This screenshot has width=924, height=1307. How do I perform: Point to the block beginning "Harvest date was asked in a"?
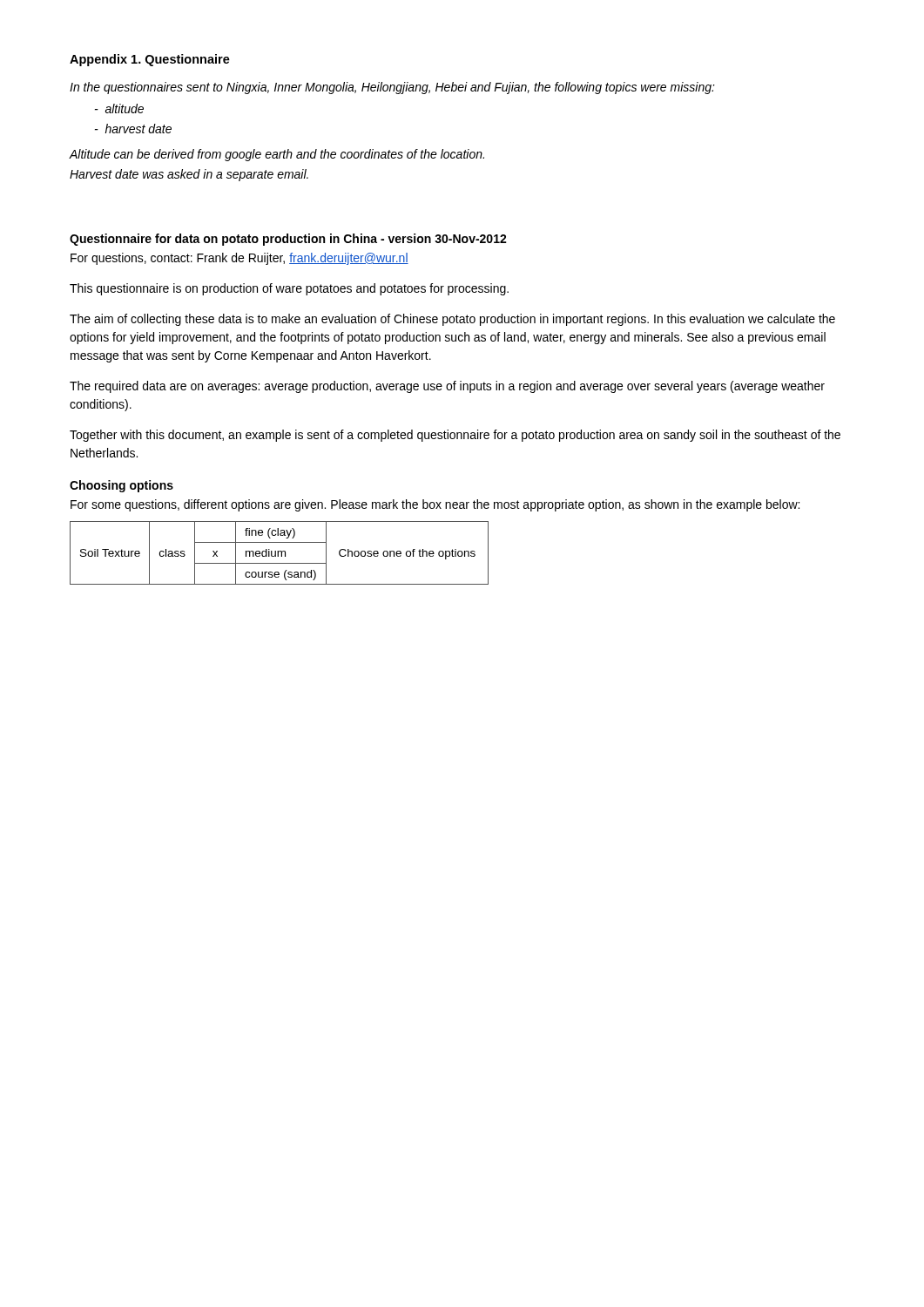(190, 174)
